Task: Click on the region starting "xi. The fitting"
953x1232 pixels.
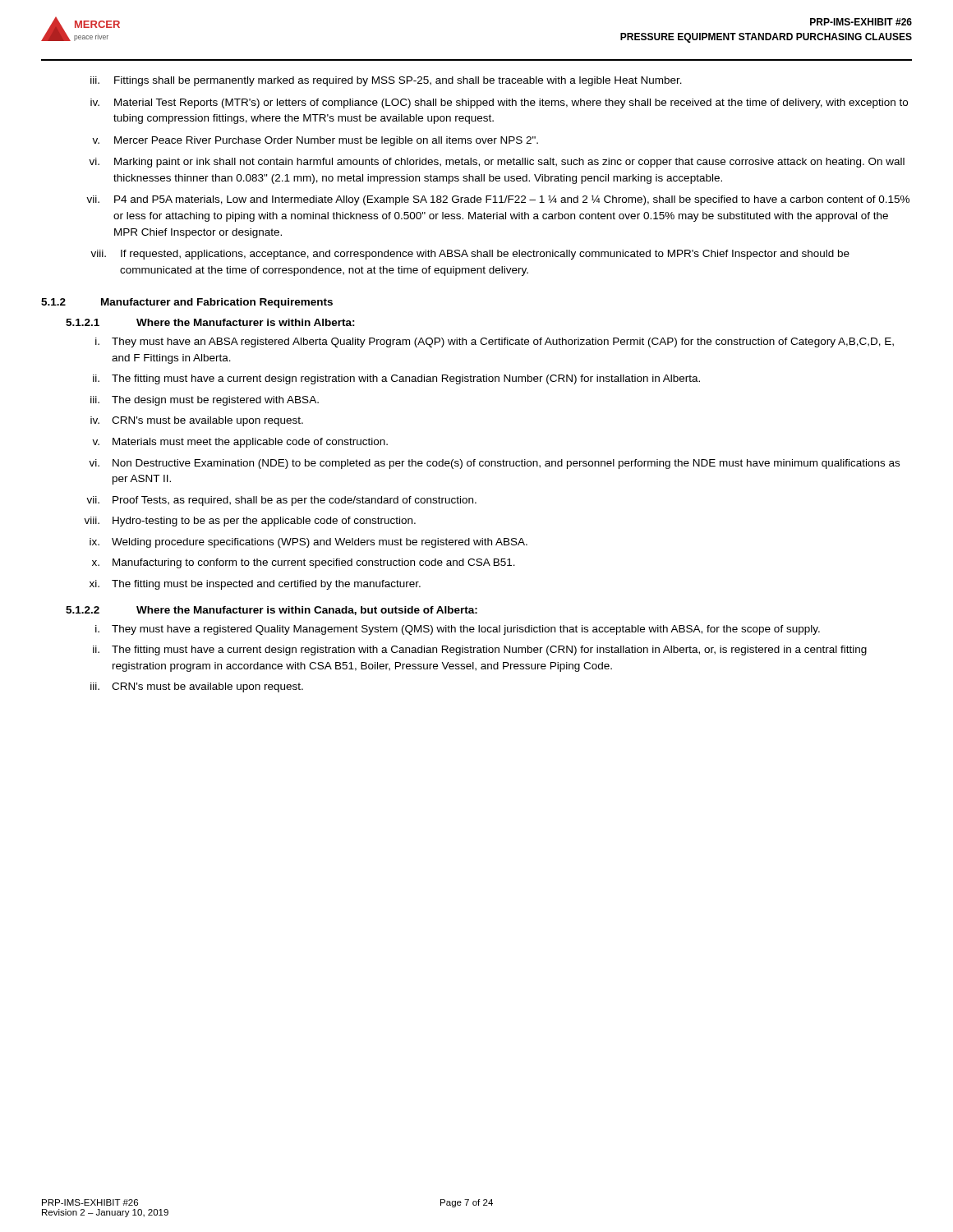Action: (x=255, y=585)
